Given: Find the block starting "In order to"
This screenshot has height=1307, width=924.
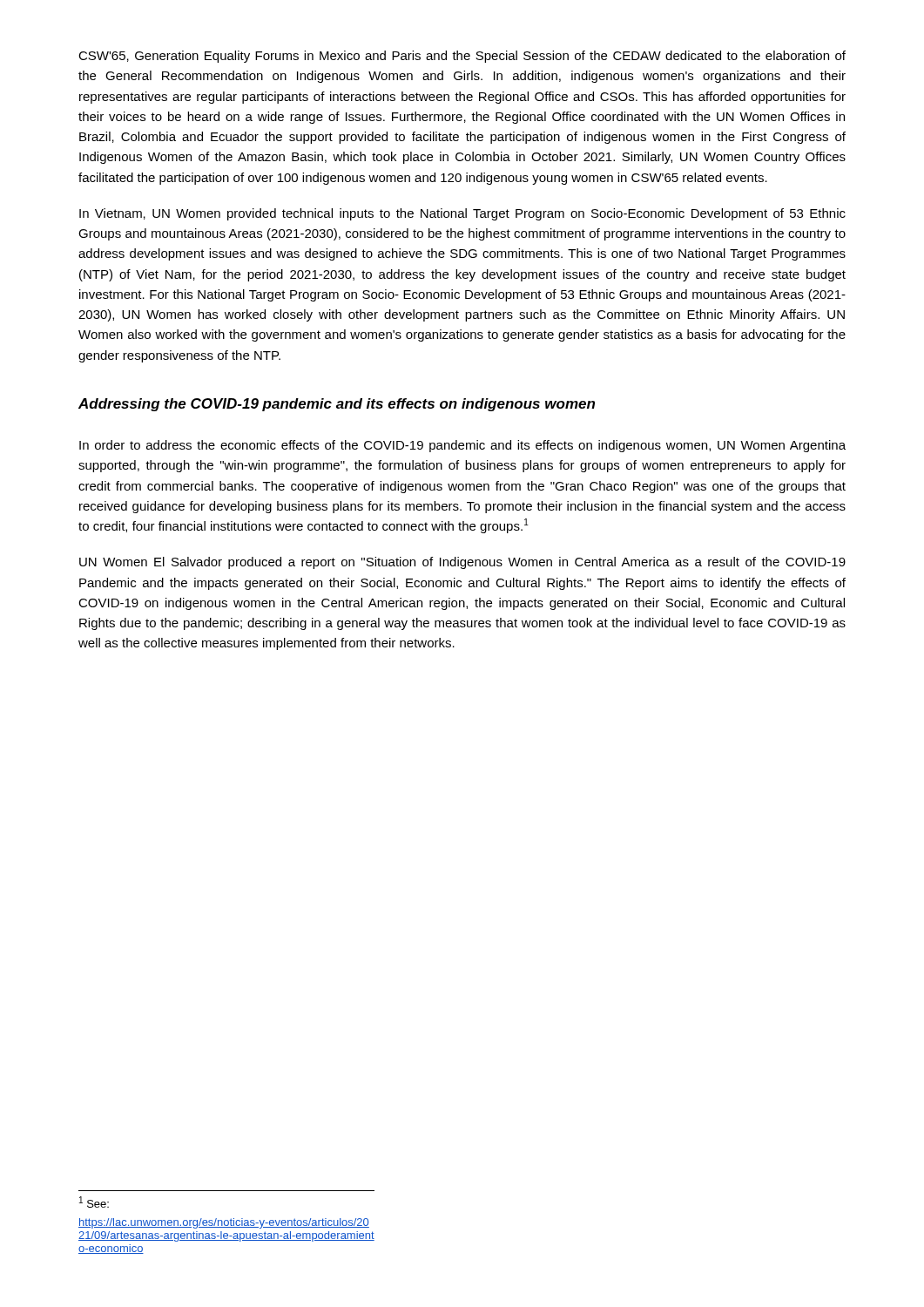Looking at the screenshot, I should point(462,485).
